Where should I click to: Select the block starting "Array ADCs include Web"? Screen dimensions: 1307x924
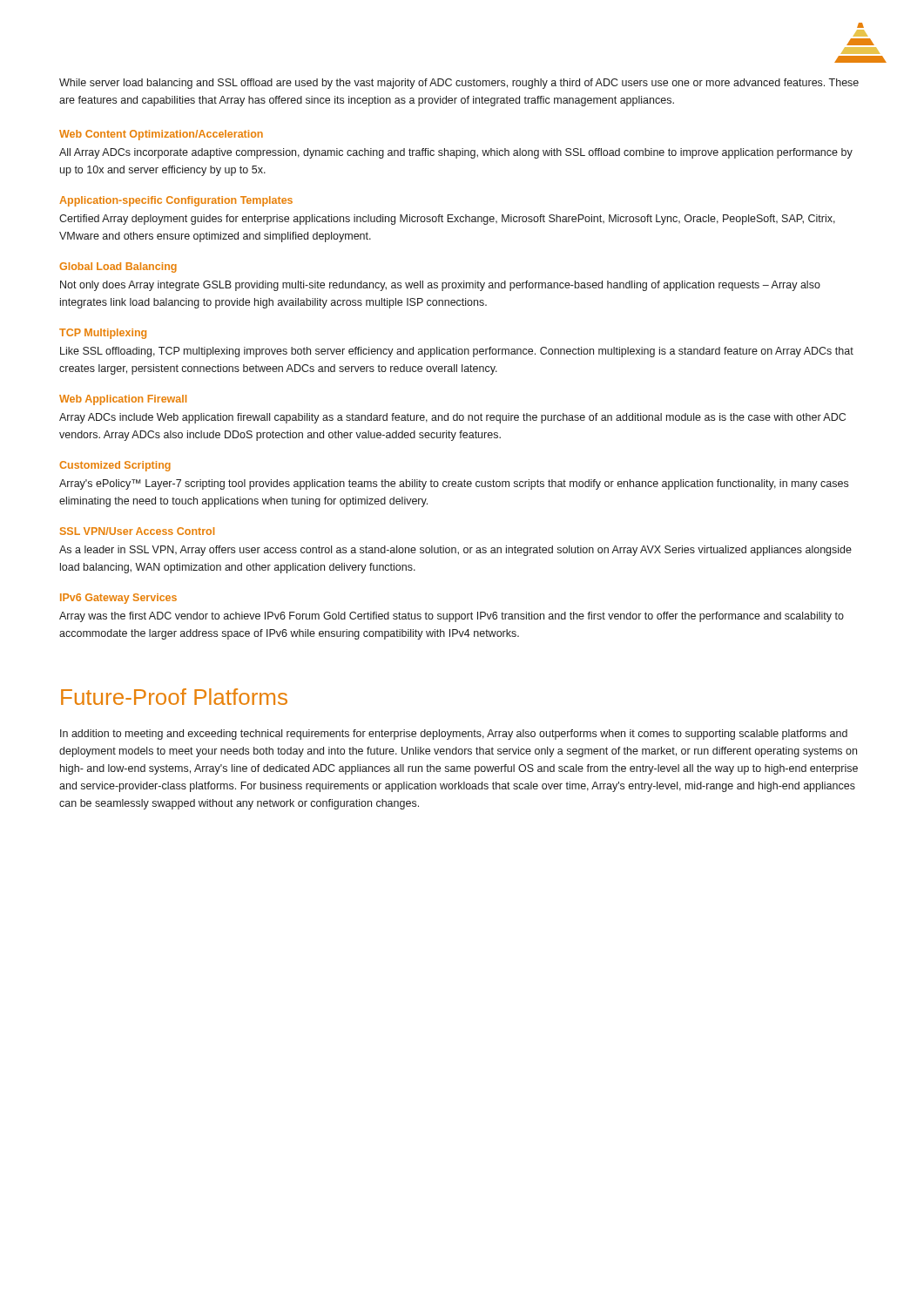click(453, 426)
